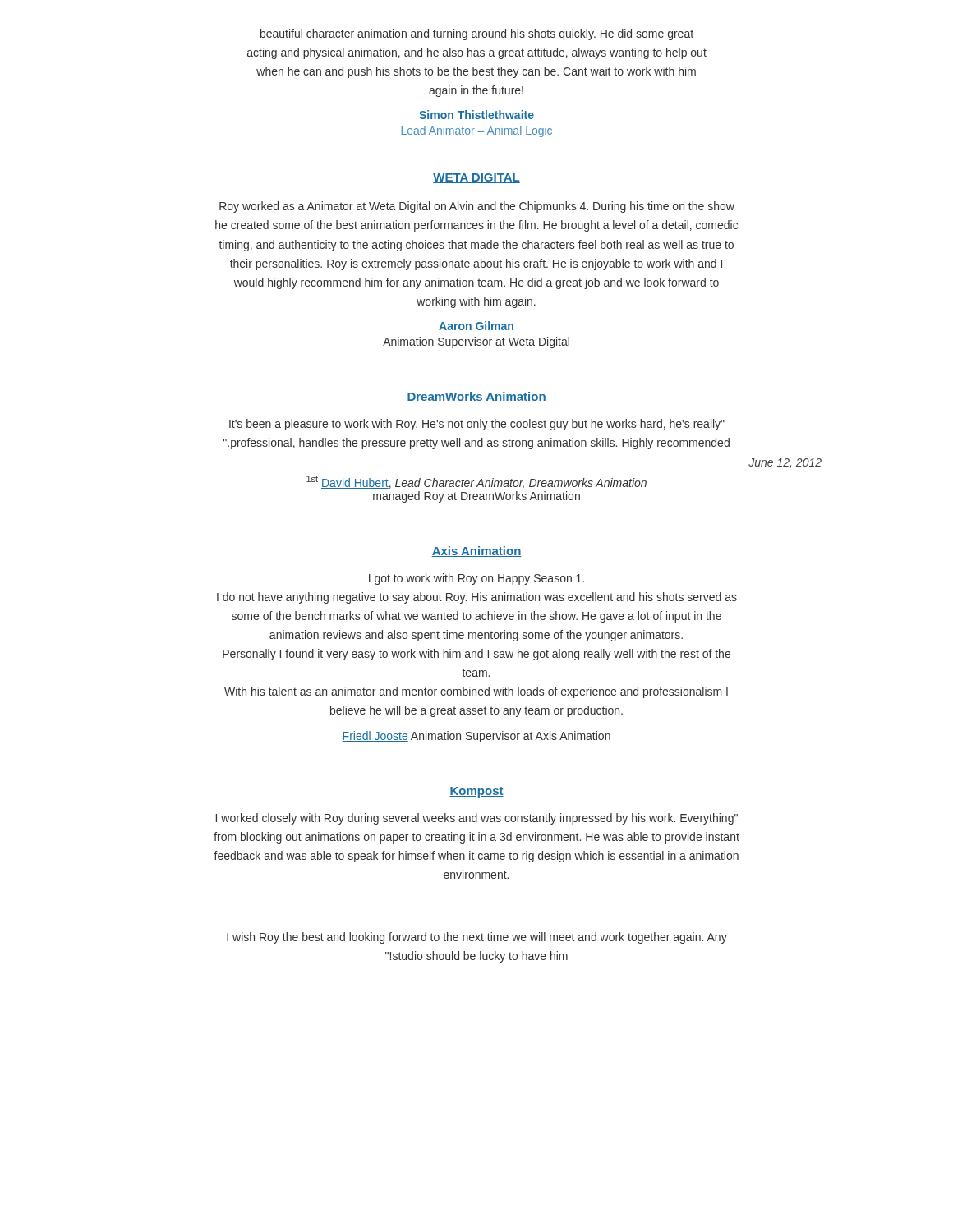Select the text block containing "I got to work with Roy"
The image size is (953, 1232).
tap(476, 644)
